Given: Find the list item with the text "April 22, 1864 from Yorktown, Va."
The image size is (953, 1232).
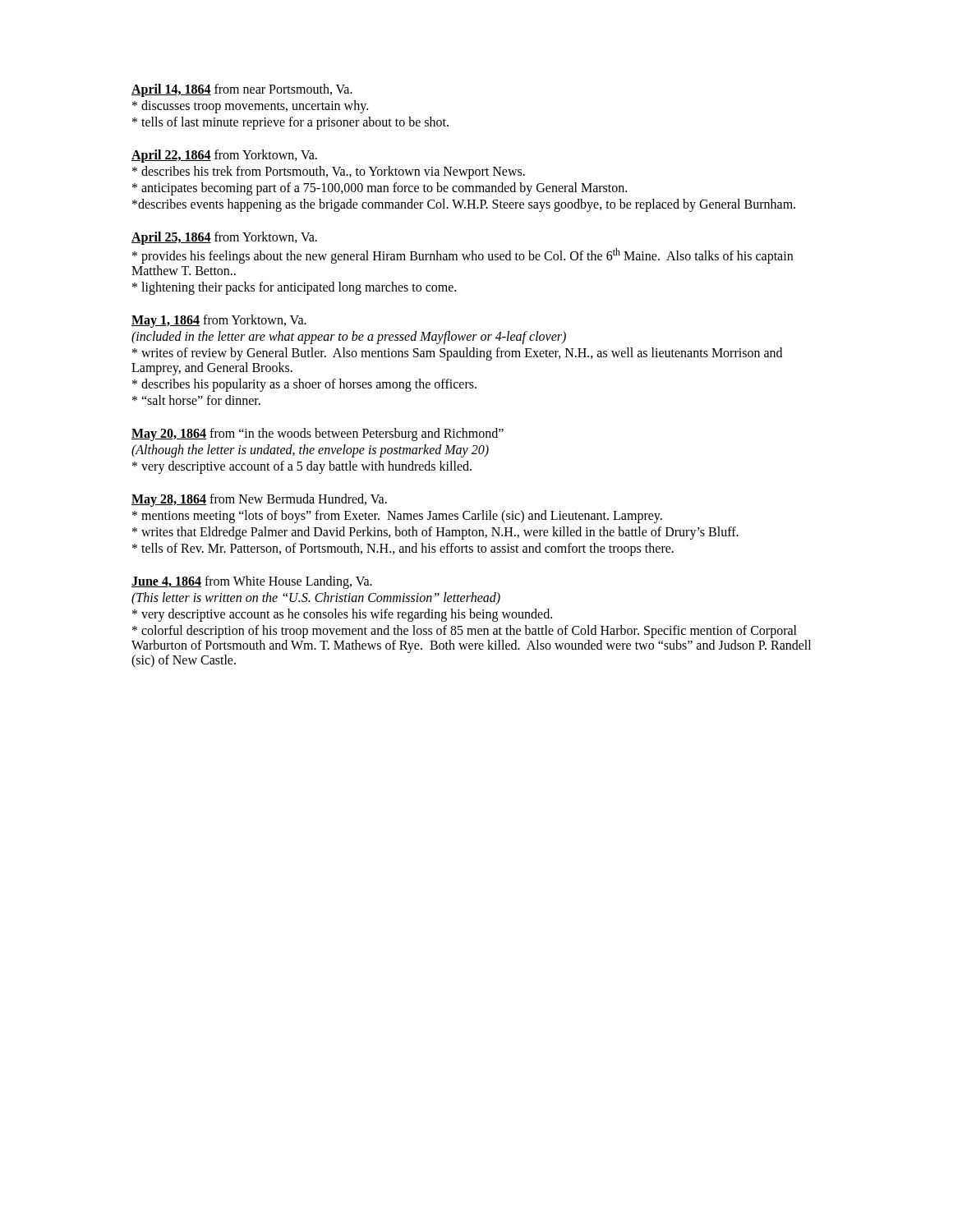Looking at the screenshot, I should (476, 180).
